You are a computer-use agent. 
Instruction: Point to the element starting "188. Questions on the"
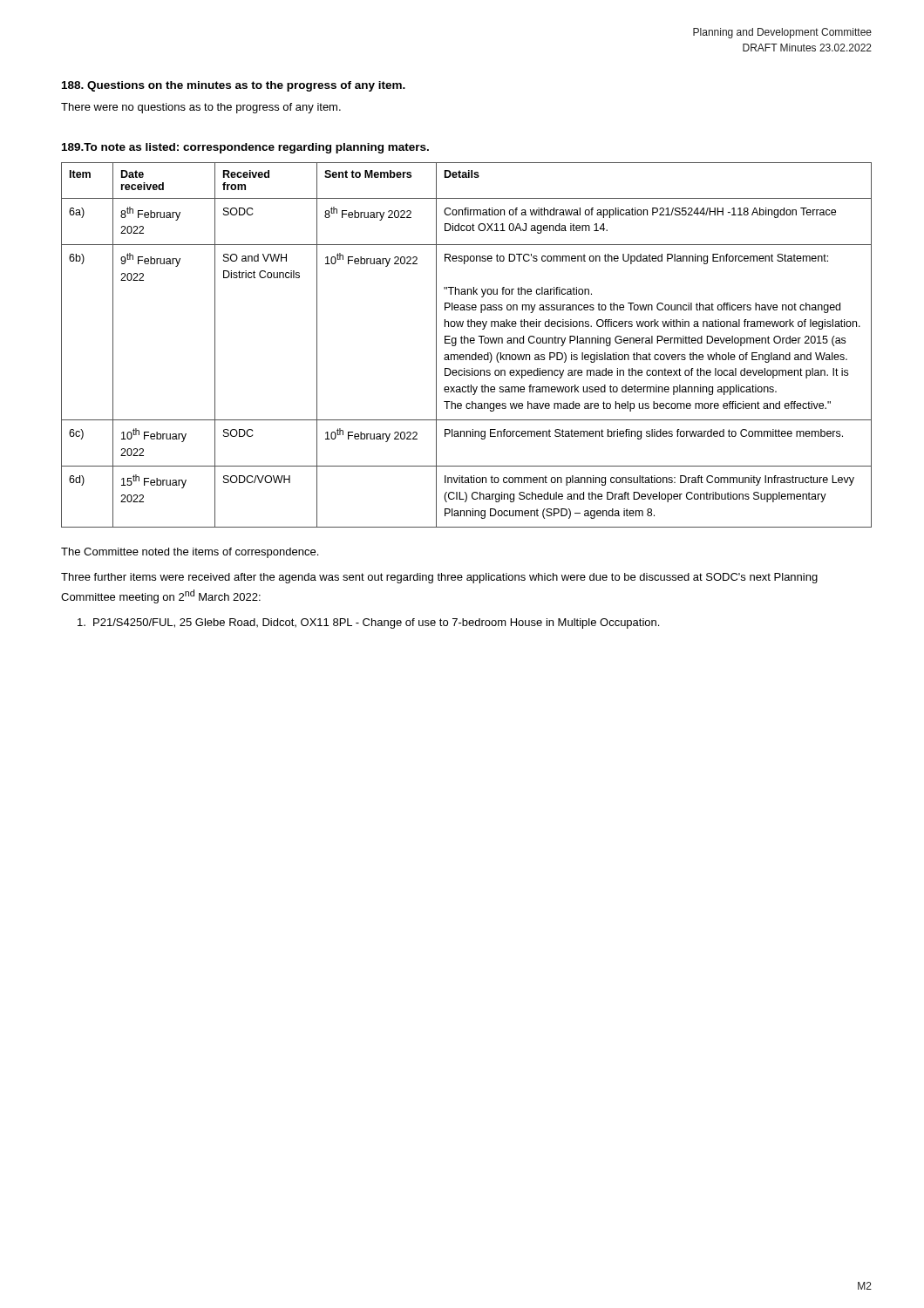[233, 85]
